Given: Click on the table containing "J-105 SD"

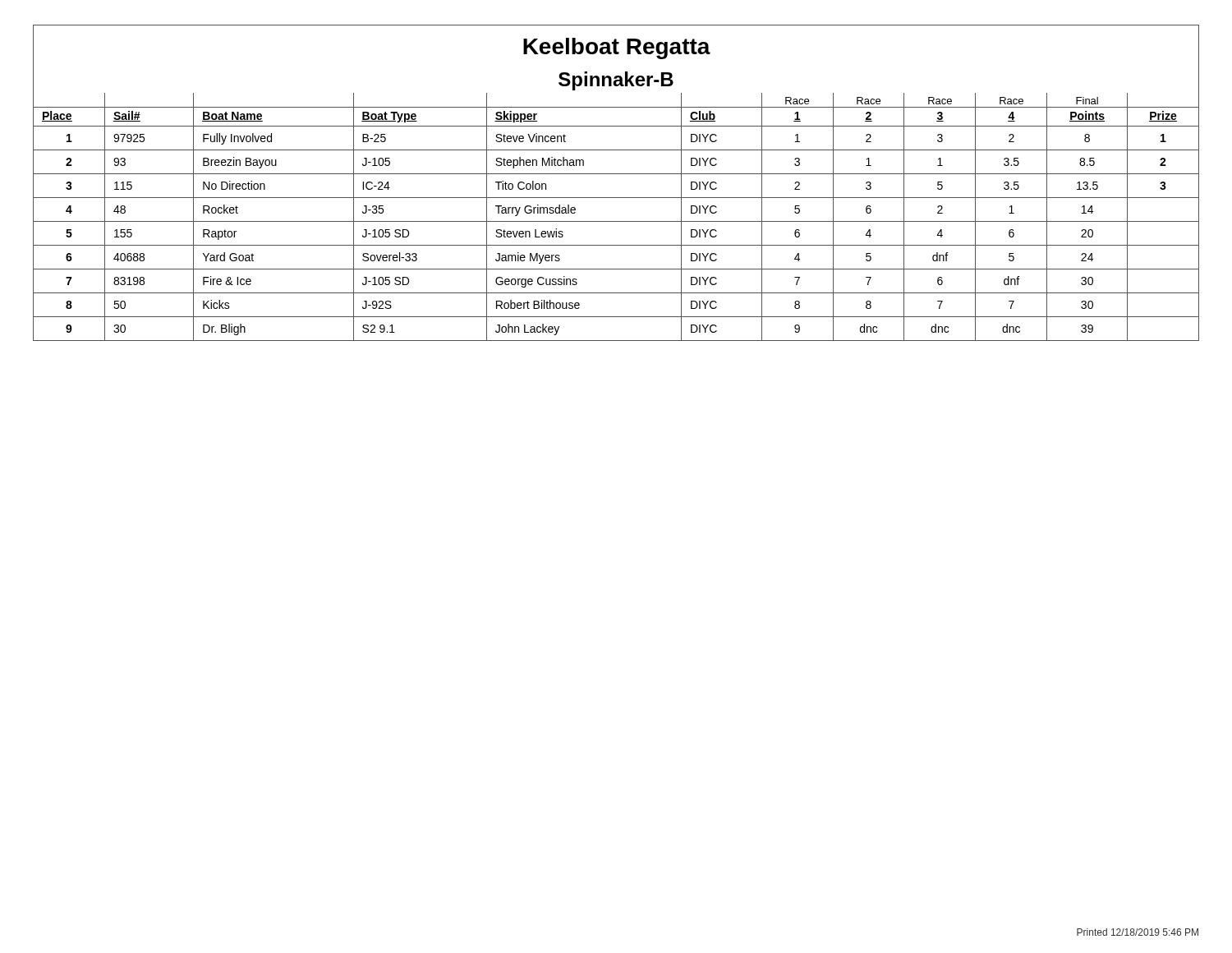Looking at the screenshot, I should pos(616,183).
